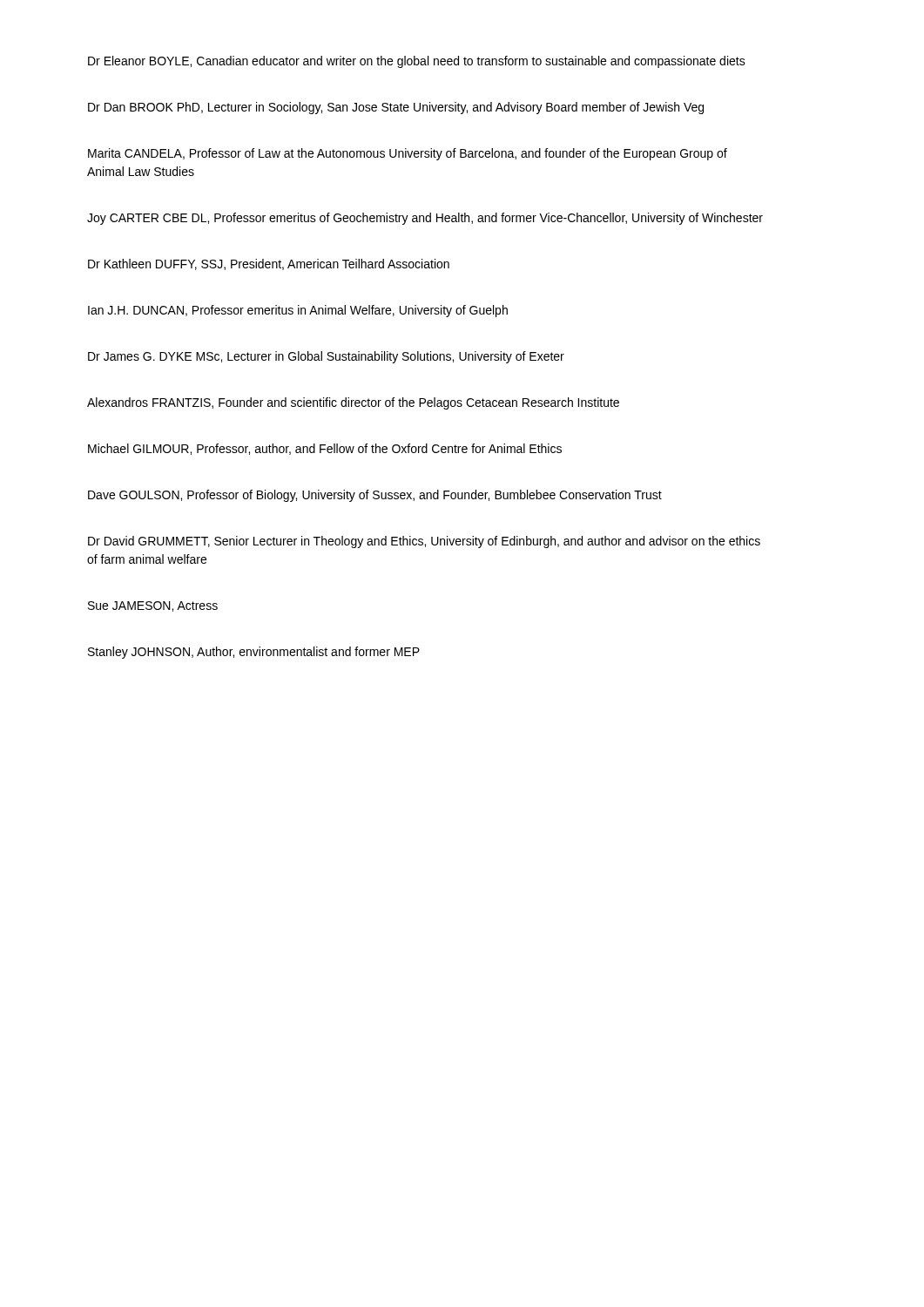Click on the list item with the text "Marita CANDELA, Professor of Law at the"

407,163
